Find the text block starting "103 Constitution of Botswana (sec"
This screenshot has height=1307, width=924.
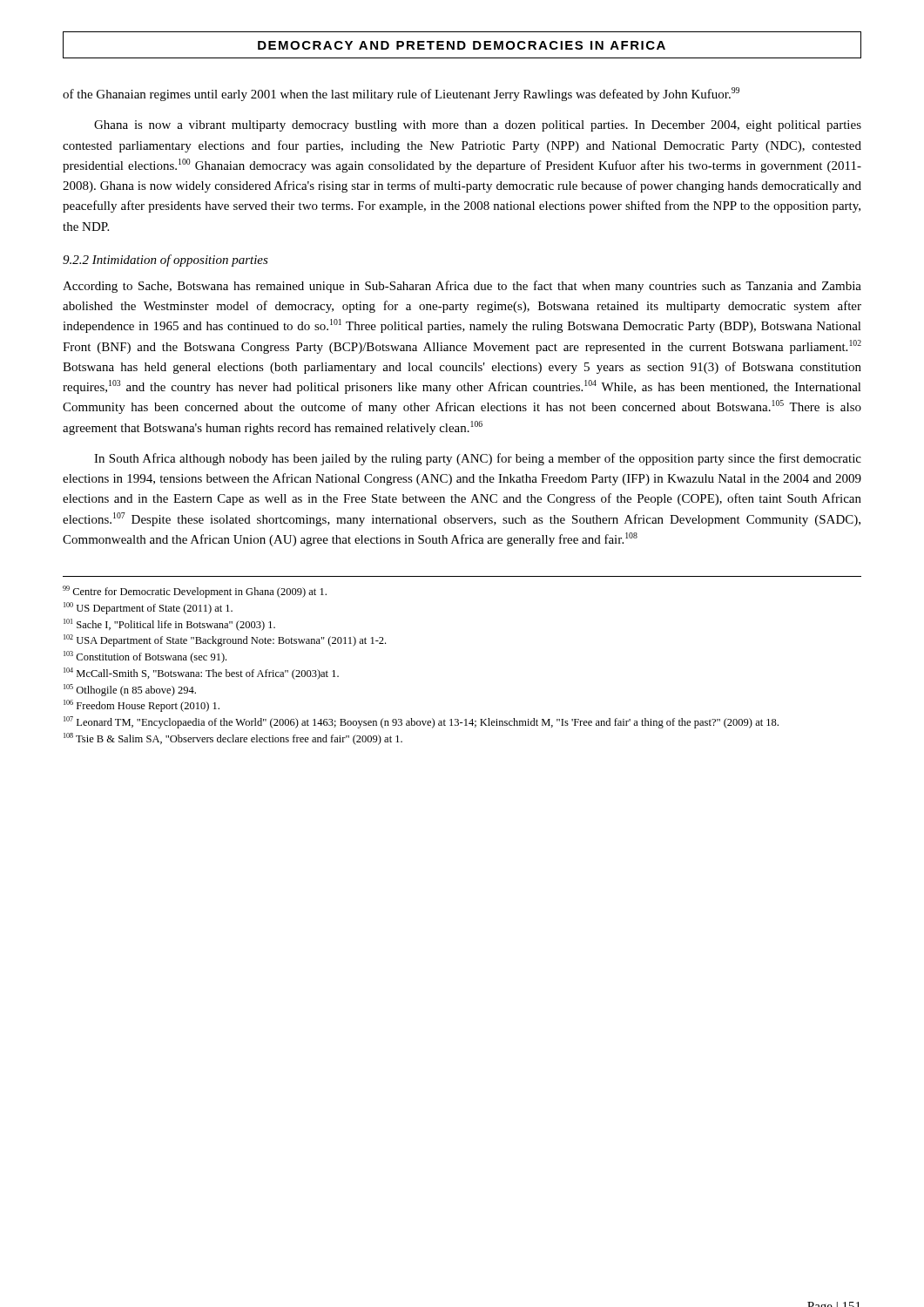[x=145, y=656]
